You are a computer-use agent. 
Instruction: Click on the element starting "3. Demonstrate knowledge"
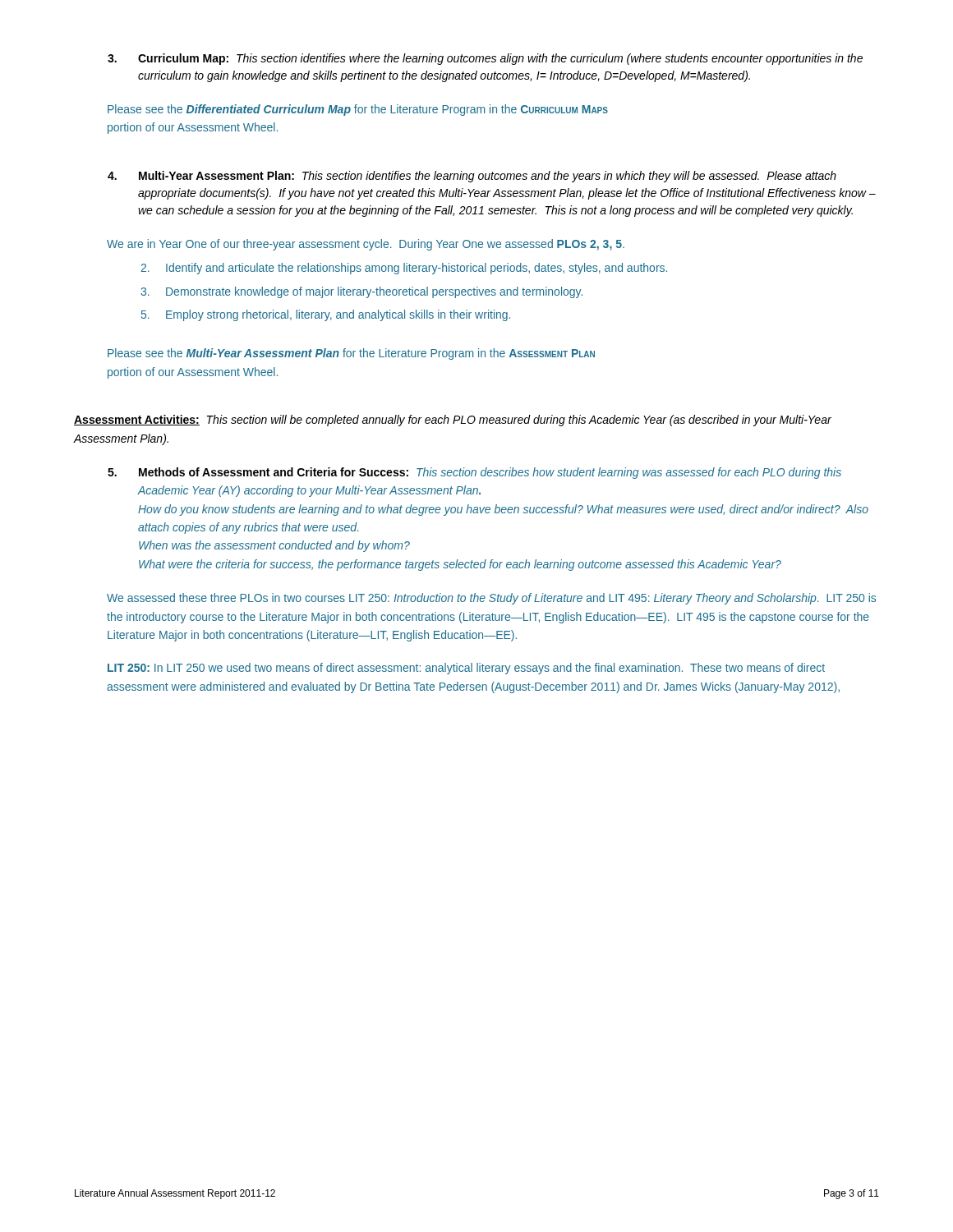tap(509, 291)
